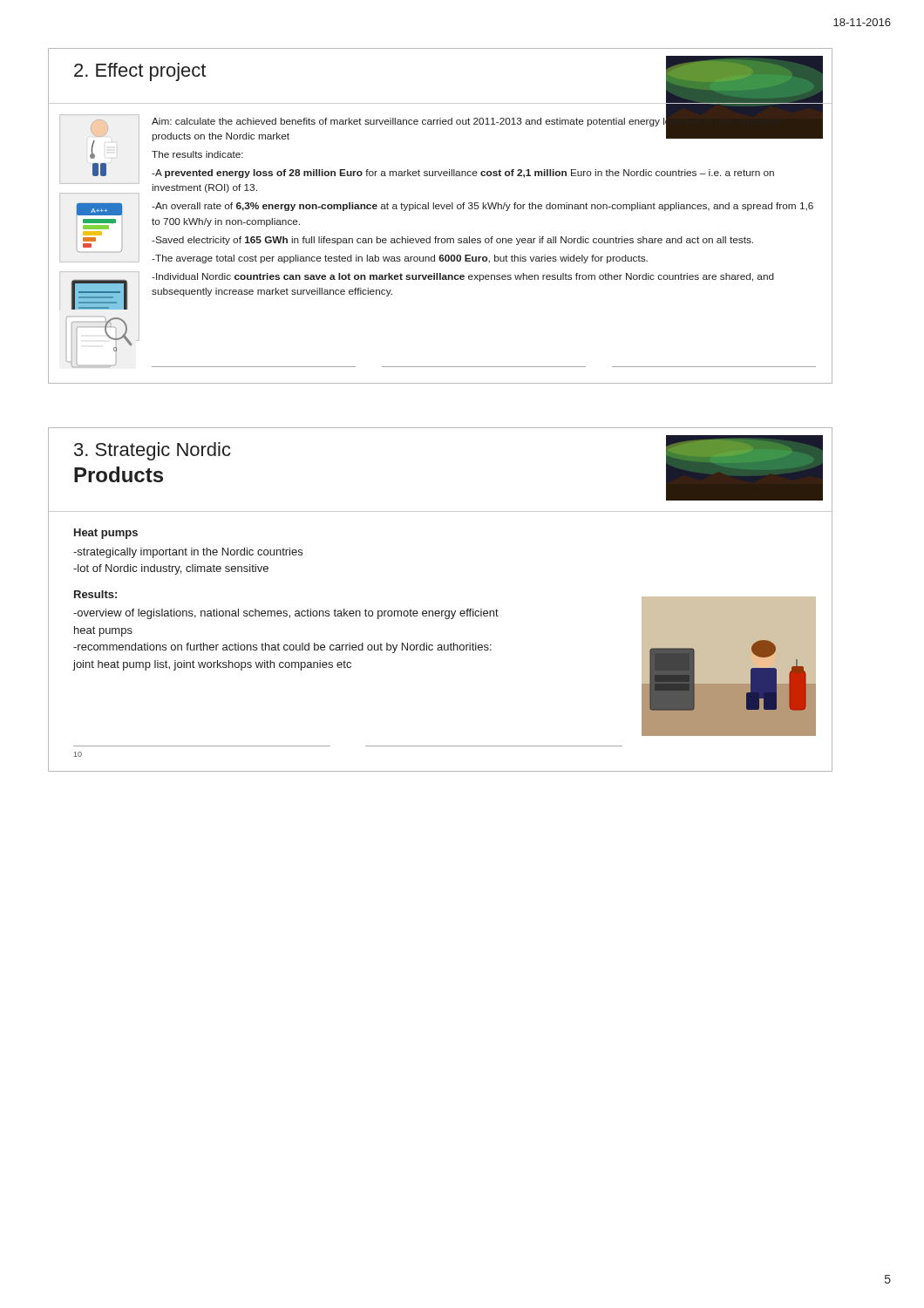Point to "Heat pumps"
Image resolution: width=924 pixels, height=1308 pixels.
point(106,532)
